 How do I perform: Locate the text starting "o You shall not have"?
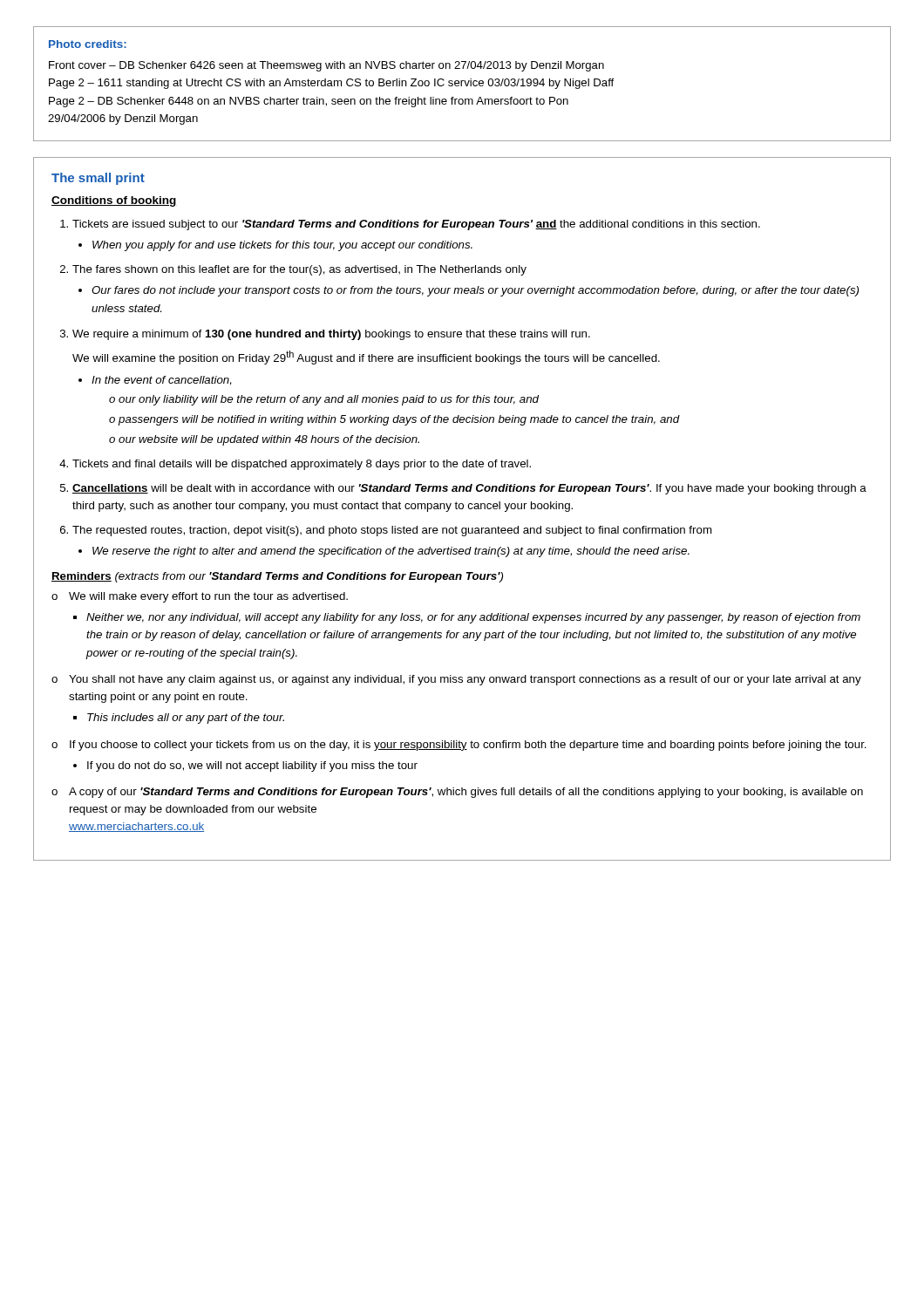(456, 680)
